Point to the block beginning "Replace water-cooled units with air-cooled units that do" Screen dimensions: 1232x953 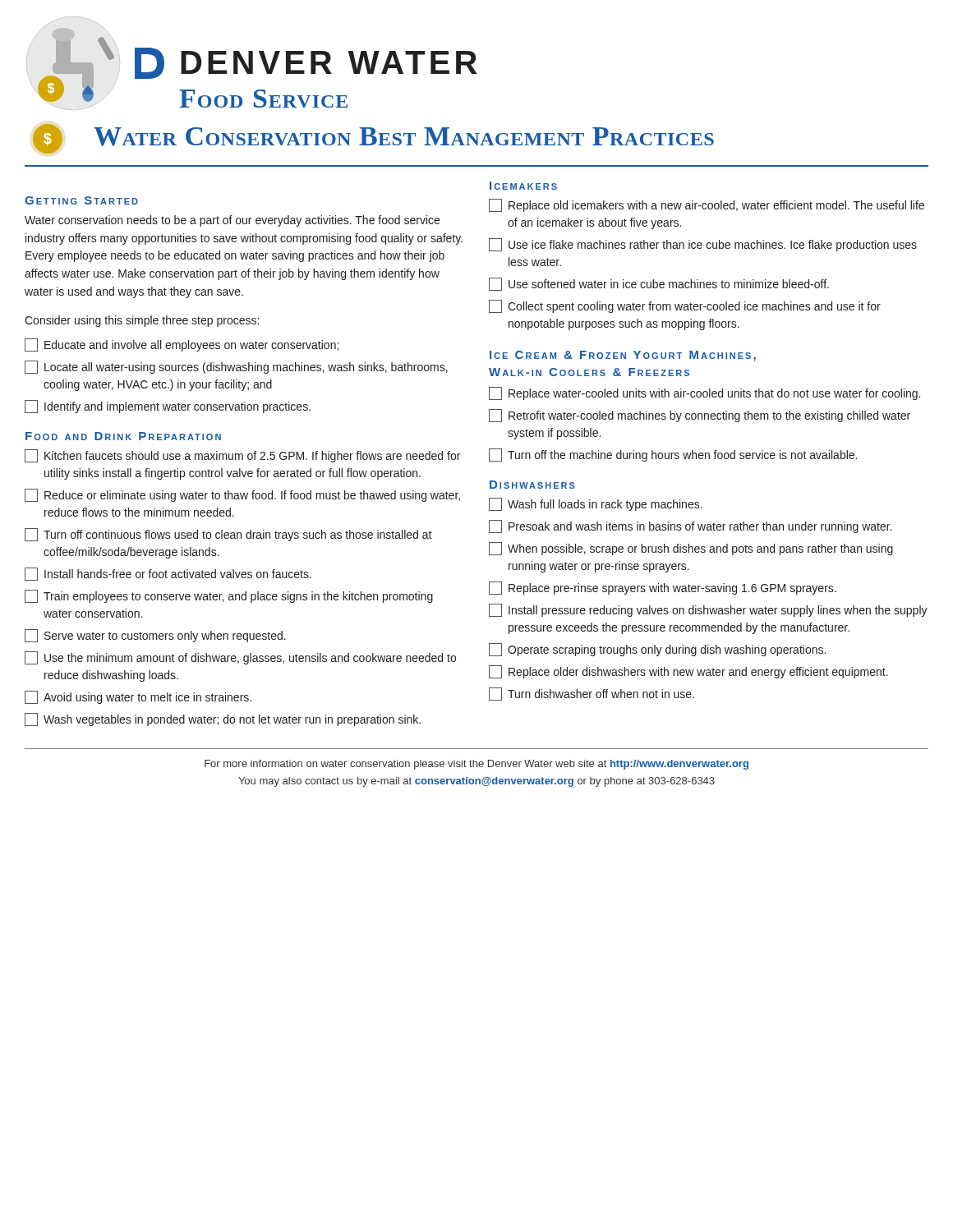click(709, 394)
